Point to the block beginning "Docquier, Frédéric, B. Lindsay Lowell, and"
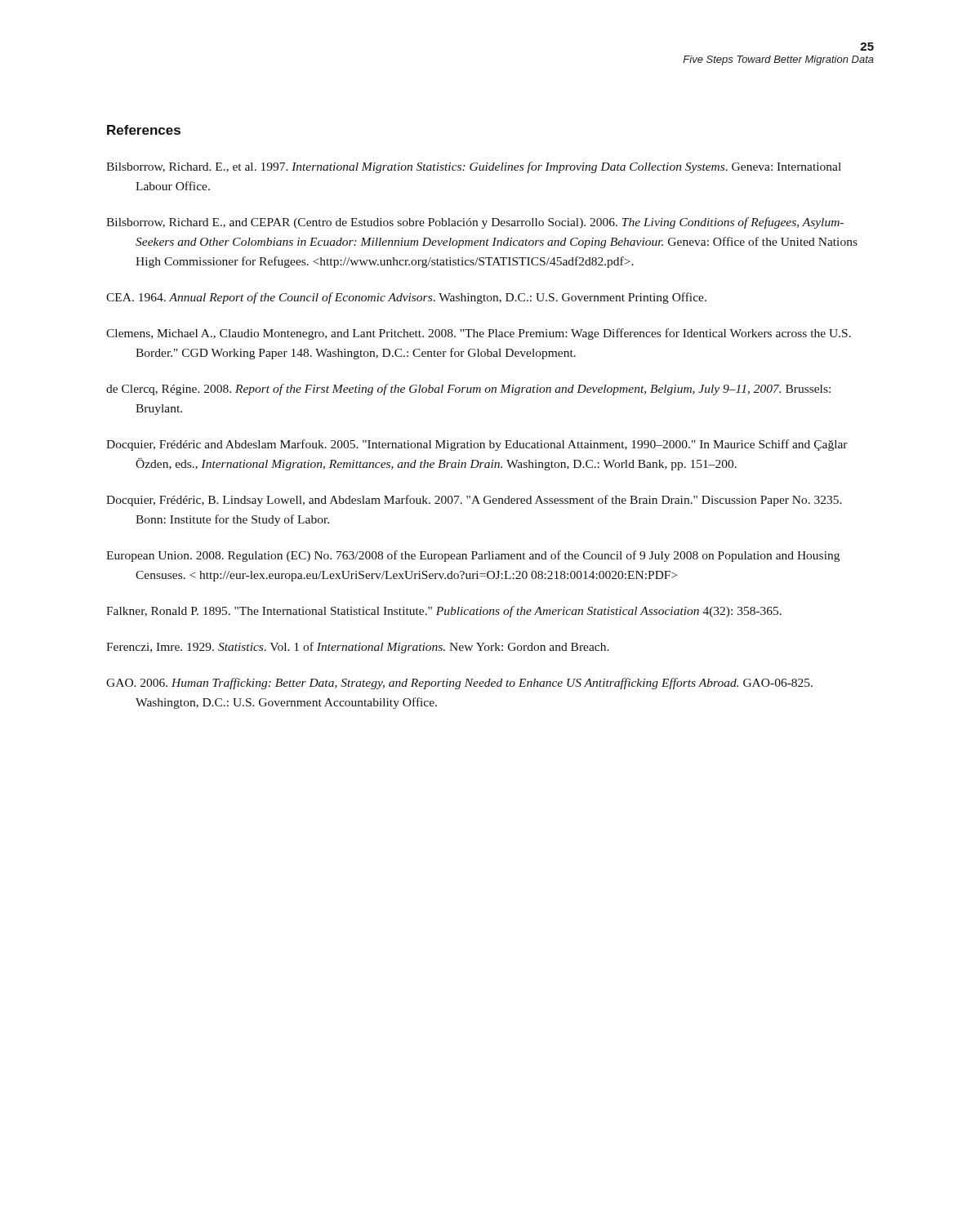This screenshot has height=1225, width=980. [474, 509]
